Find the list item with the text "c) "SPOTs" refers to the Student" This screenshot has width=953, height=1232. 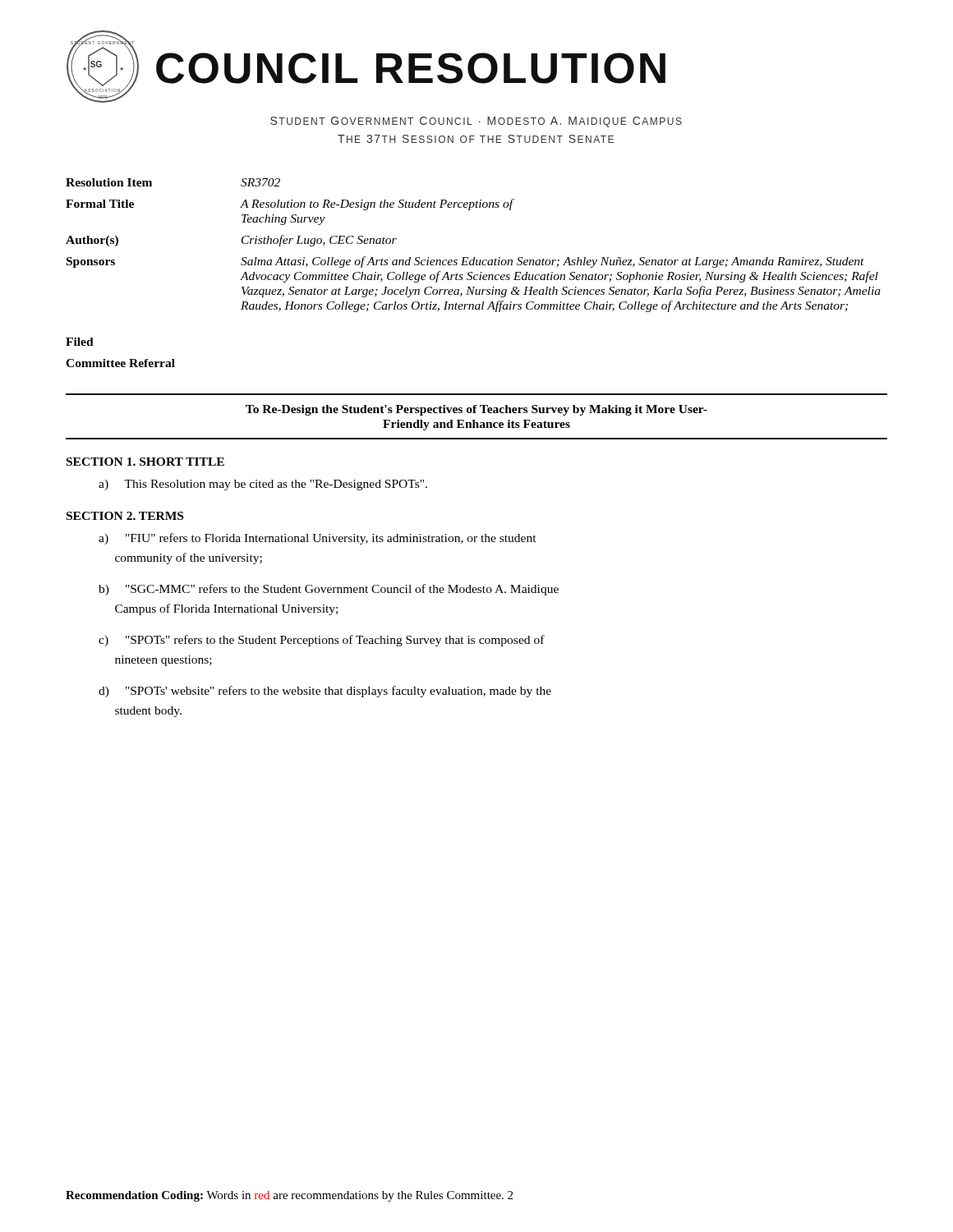click(321, 648)
